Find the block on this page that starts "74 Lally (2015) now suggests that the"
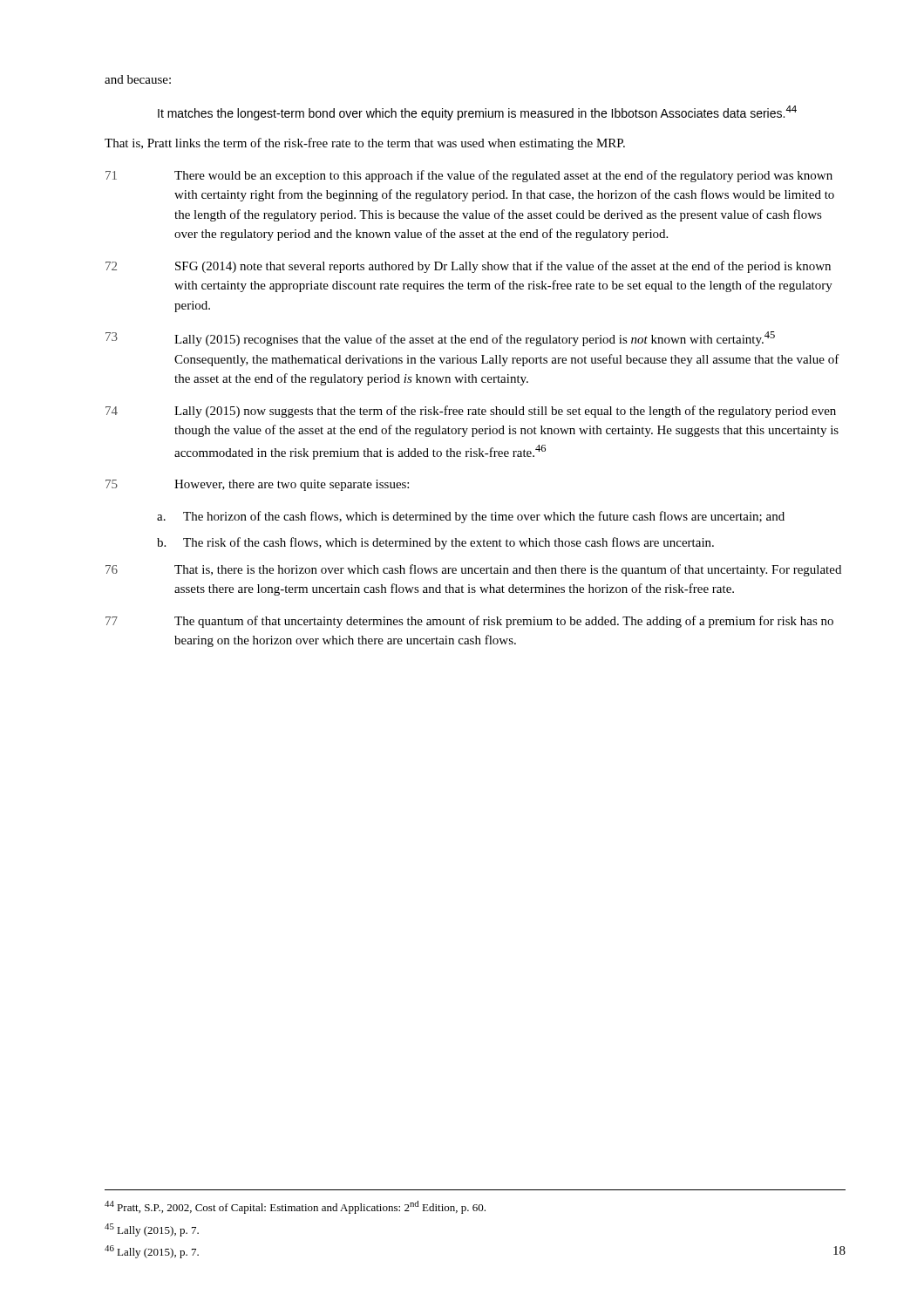This screenshot has width=924, height=1308. [x=475, y=432]
